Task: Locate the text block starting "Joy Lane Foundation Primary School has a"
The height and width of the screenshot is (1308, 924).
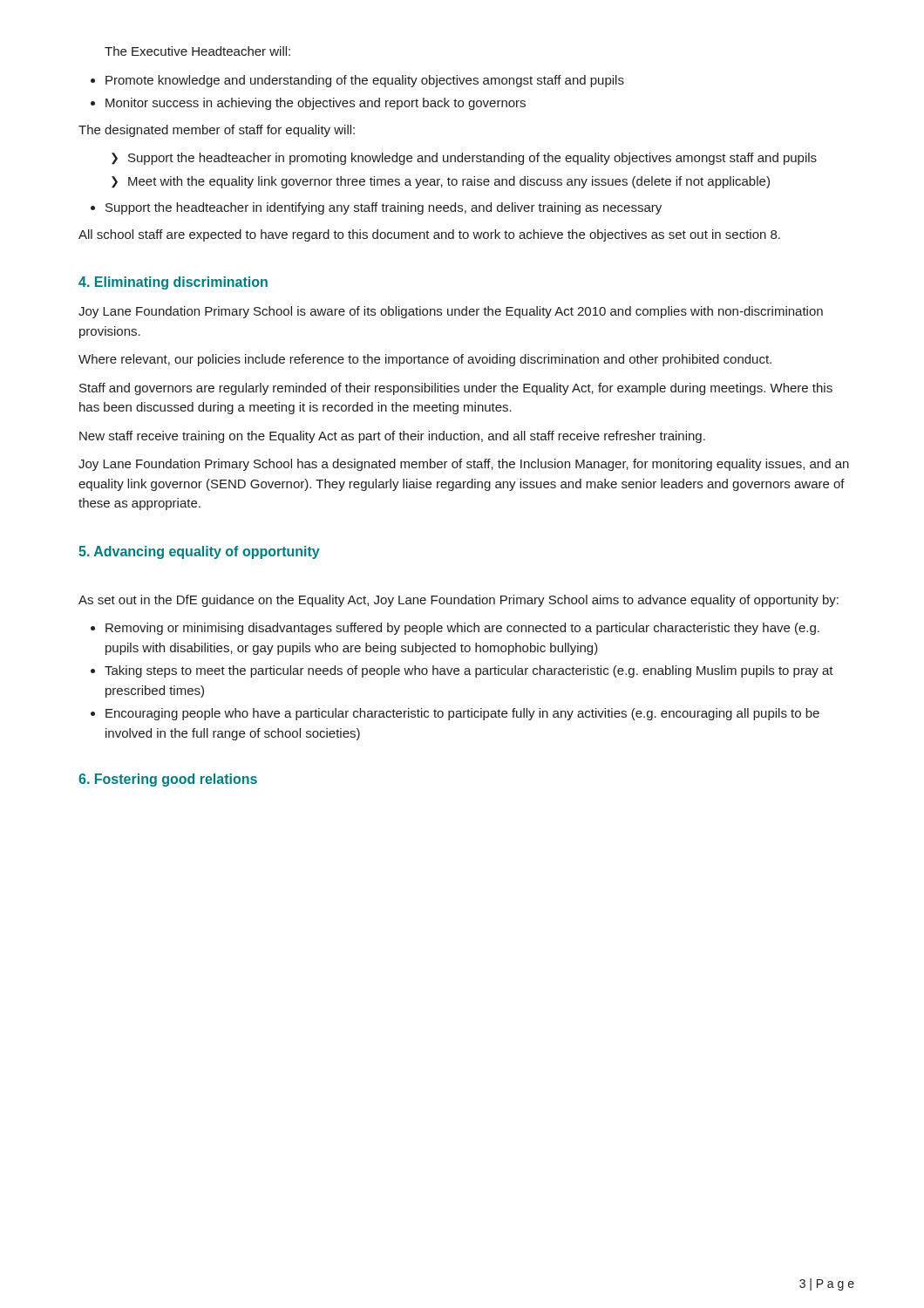Action: (x=466, y=484)
